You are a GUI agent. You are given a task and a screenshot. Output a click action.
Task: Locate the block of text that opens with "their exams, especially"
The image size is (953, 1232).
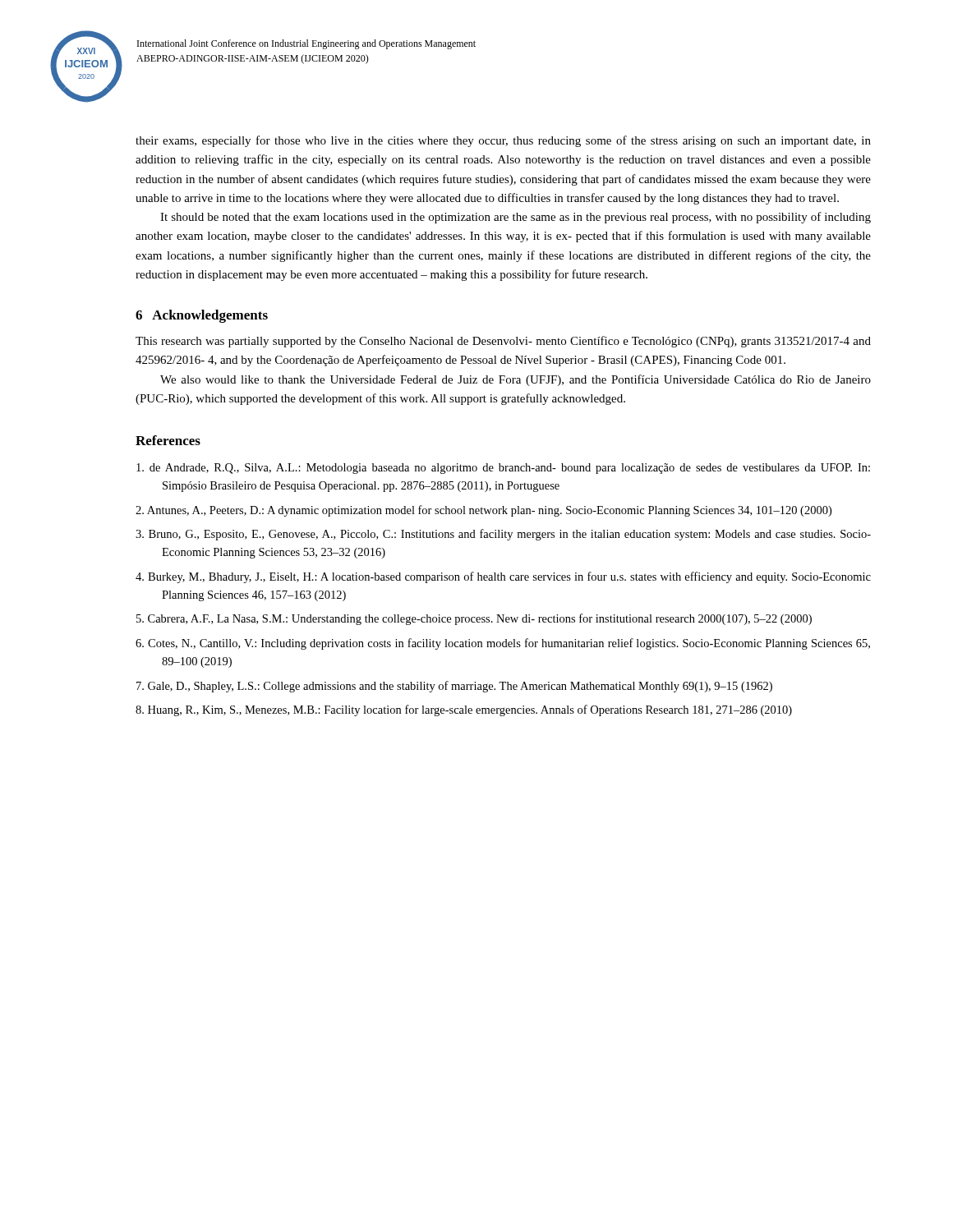pyautogui.click(x=503, y=208)
